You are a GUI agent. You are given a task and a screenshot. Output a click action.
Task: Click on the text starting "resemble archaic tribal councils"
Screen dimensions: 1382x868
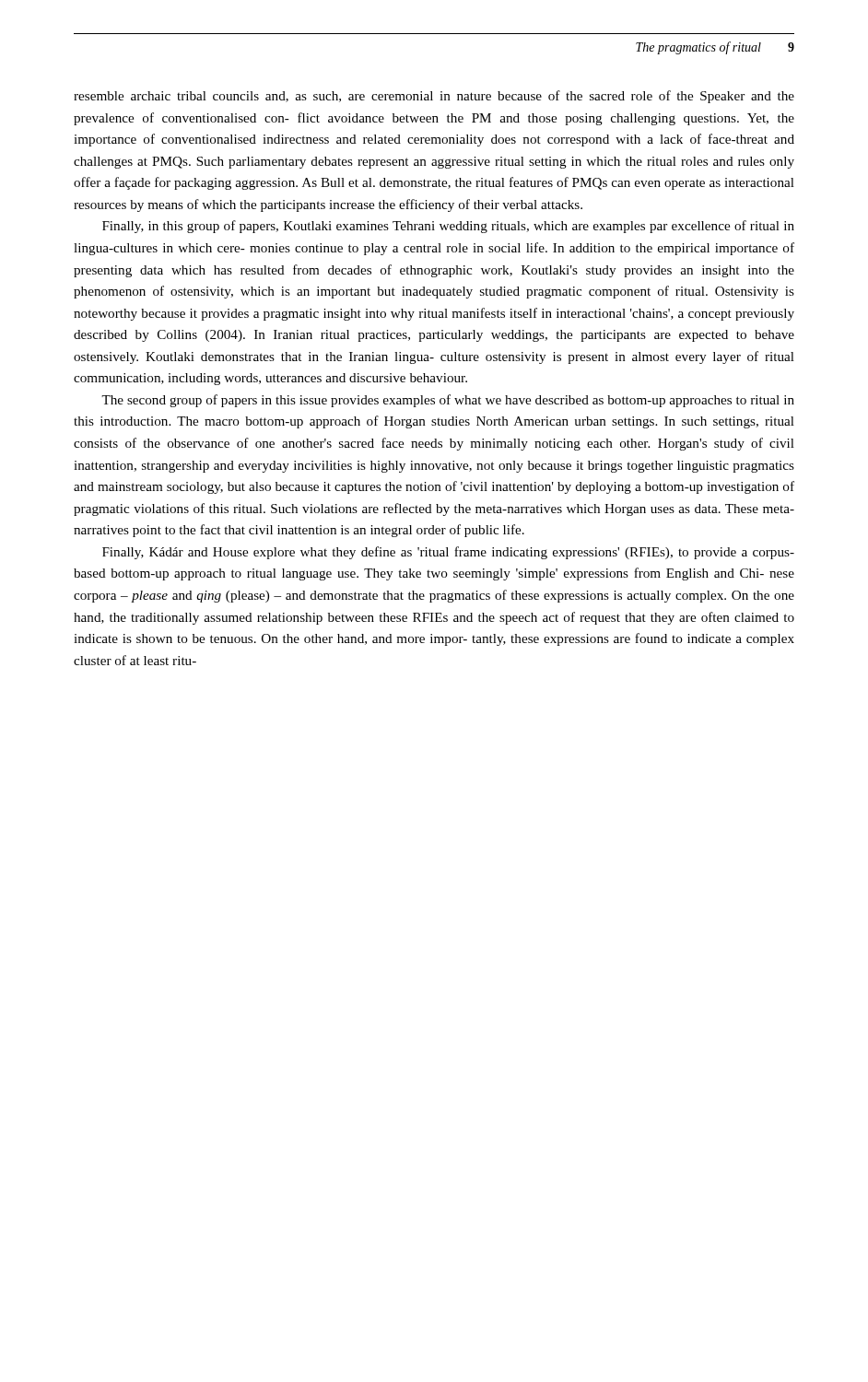coord(434,150)
